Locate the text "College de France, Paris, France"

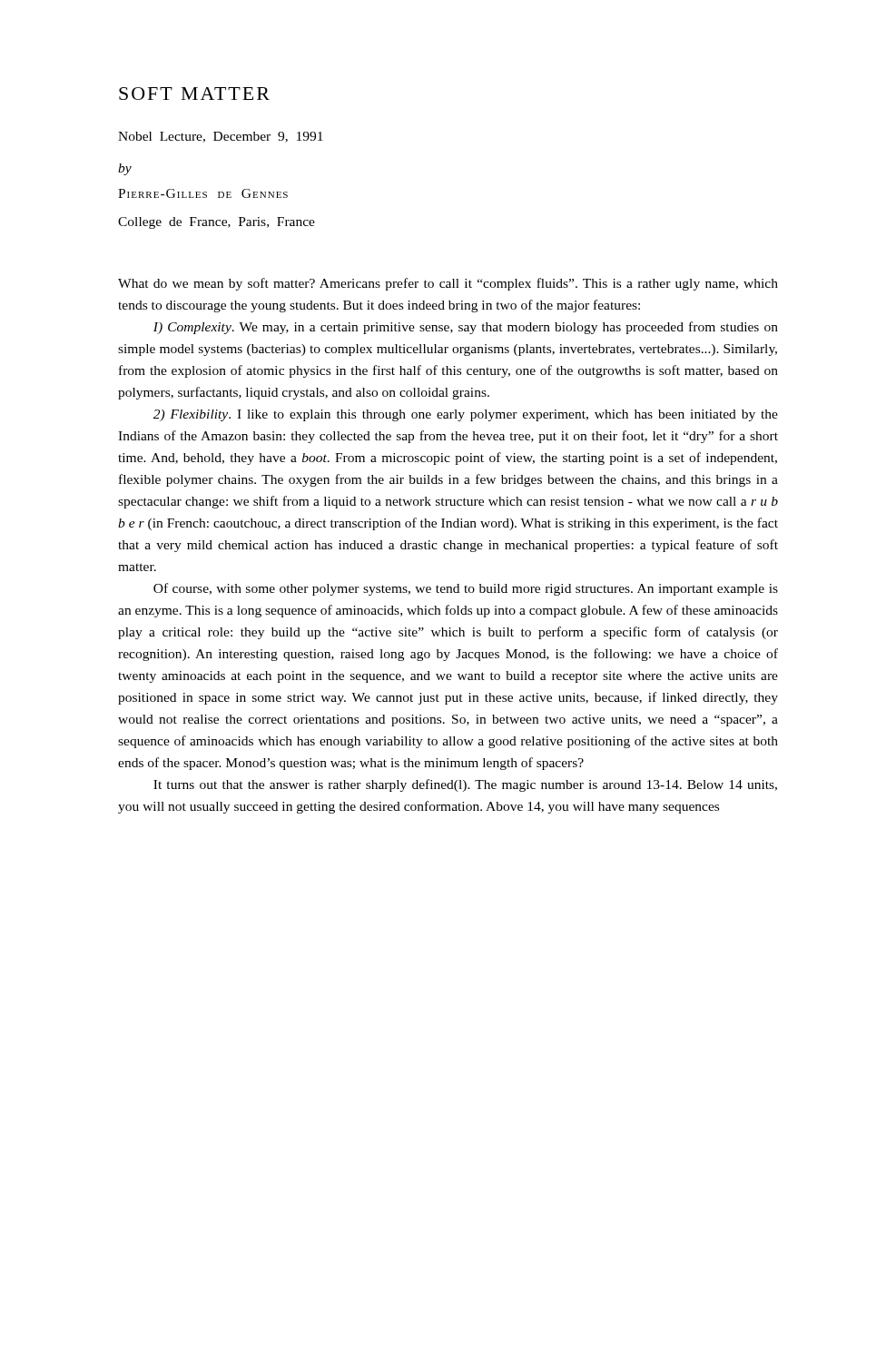click(x=217, y=223)
